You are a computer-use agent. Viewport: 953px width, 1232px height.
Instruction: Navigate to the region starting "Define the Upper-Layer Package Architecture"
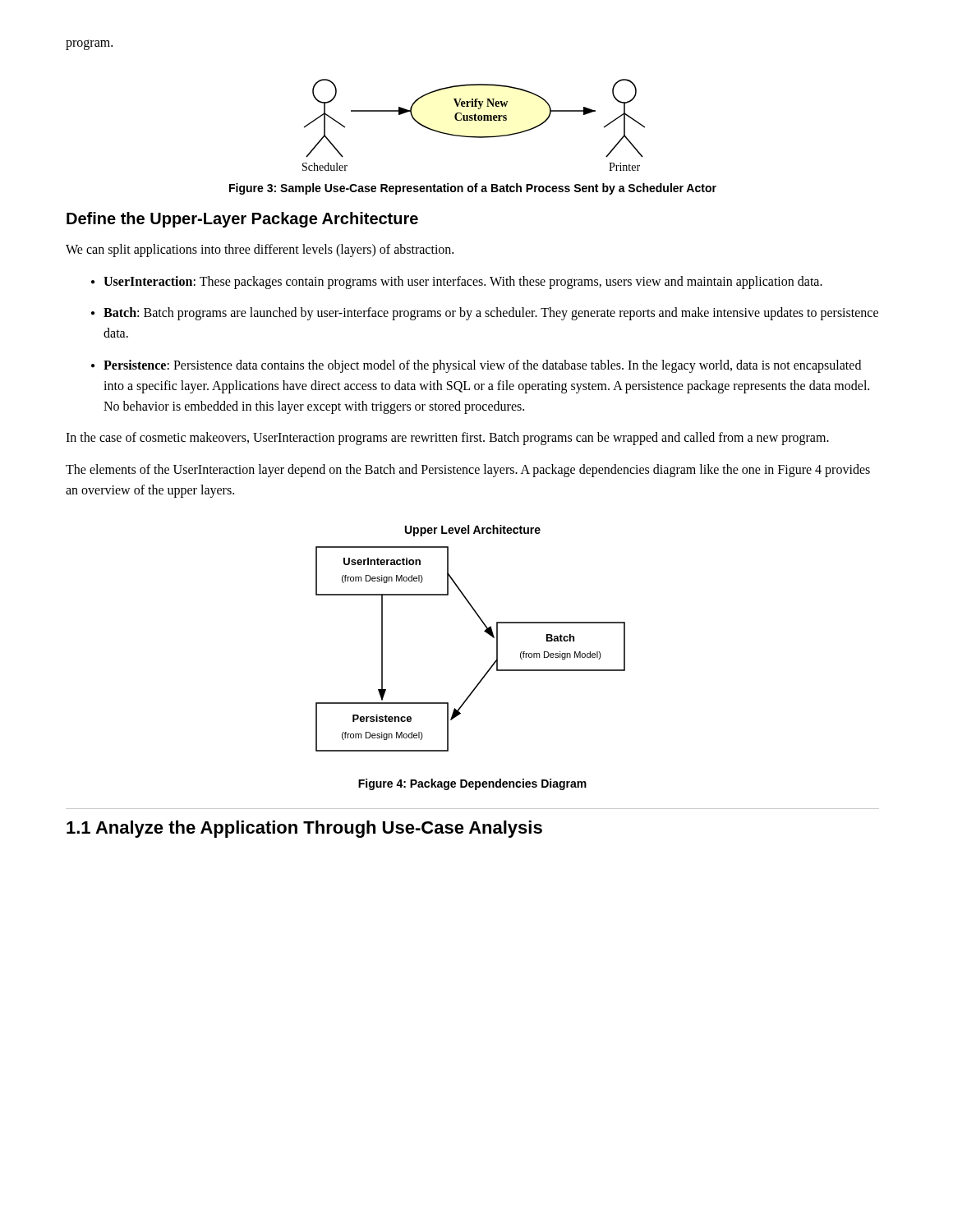[242, 218]
